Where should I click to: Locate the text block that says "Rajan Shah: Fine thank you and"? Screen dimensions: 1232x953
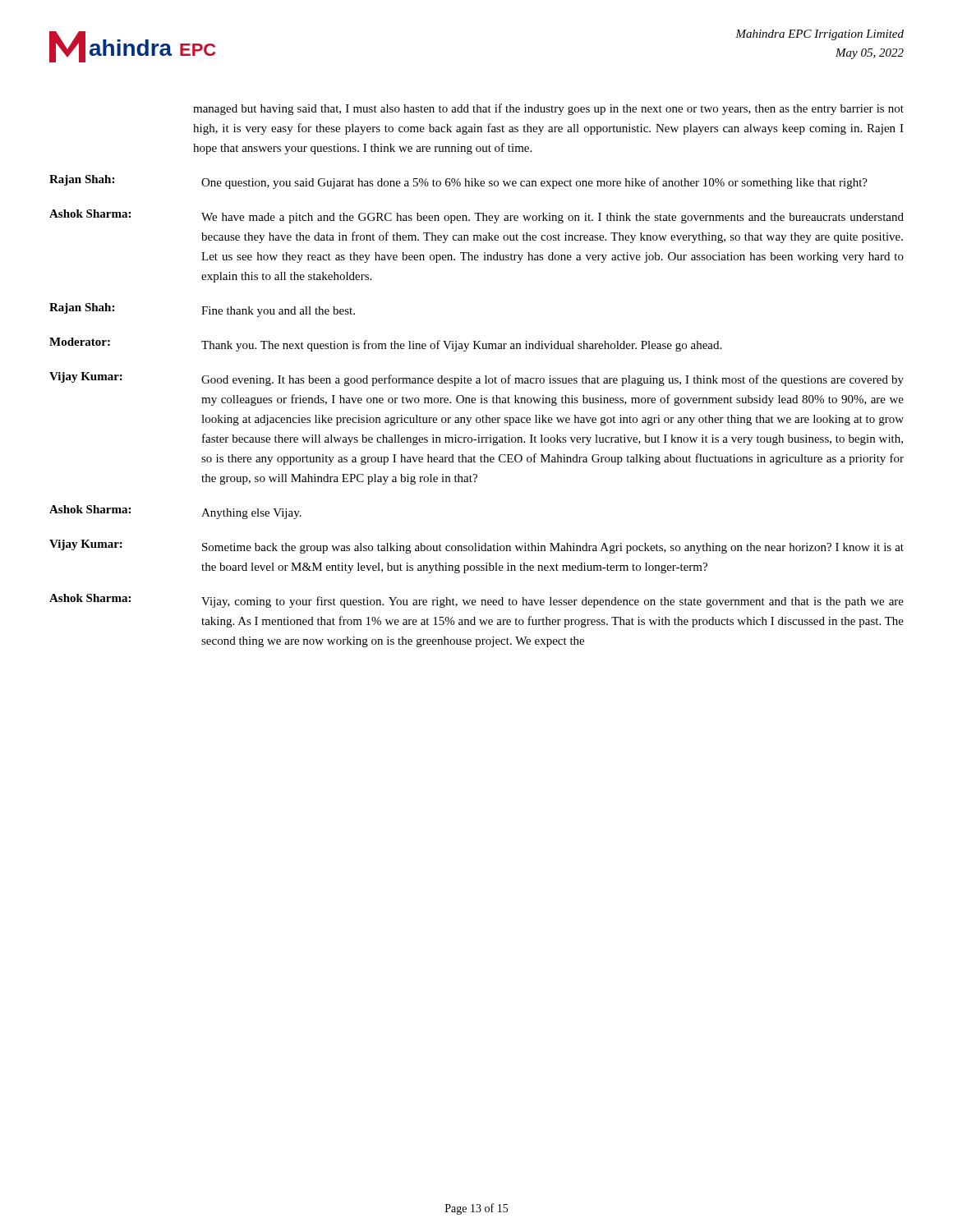[202, 310]
